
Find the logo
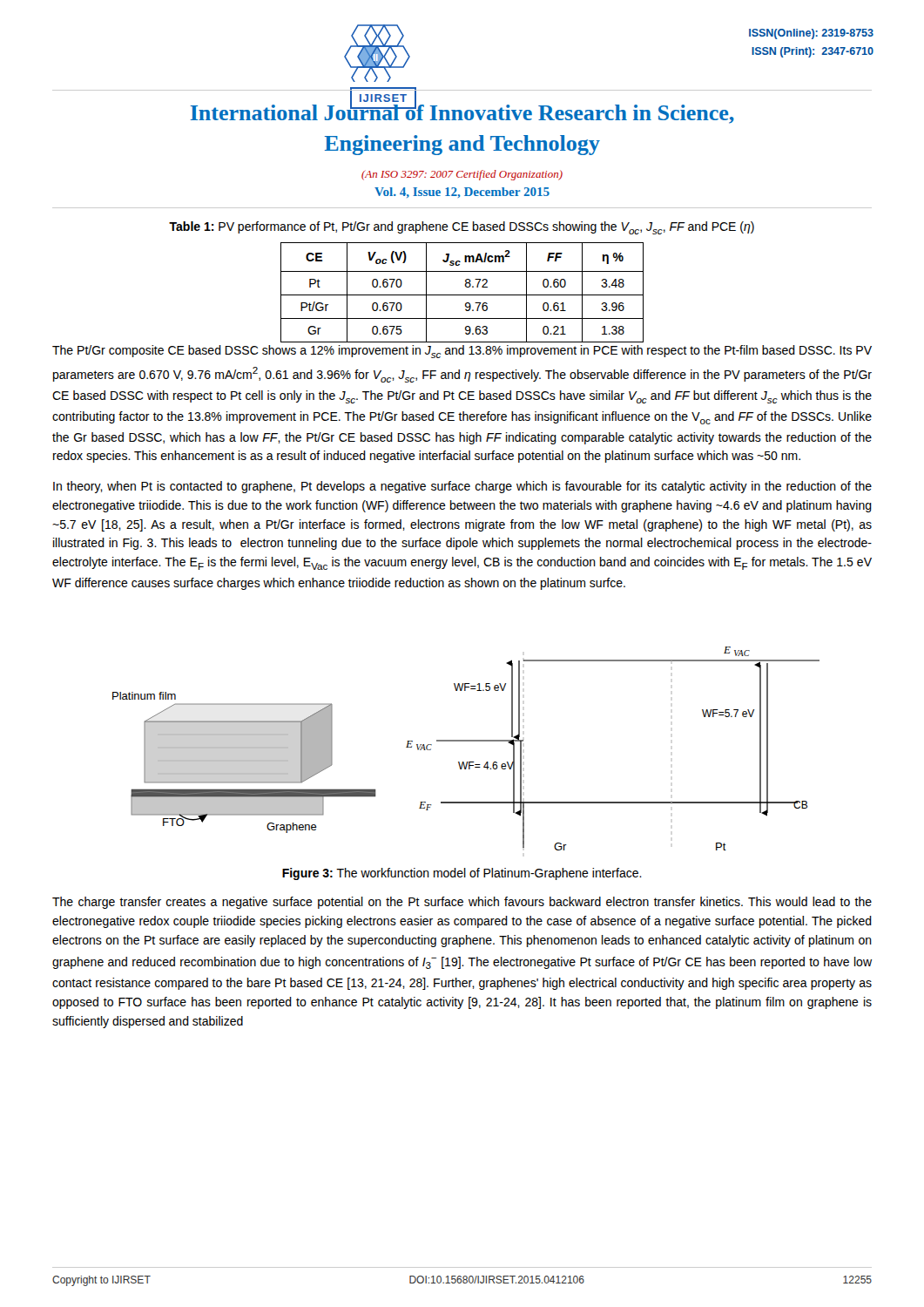[375, 51]
